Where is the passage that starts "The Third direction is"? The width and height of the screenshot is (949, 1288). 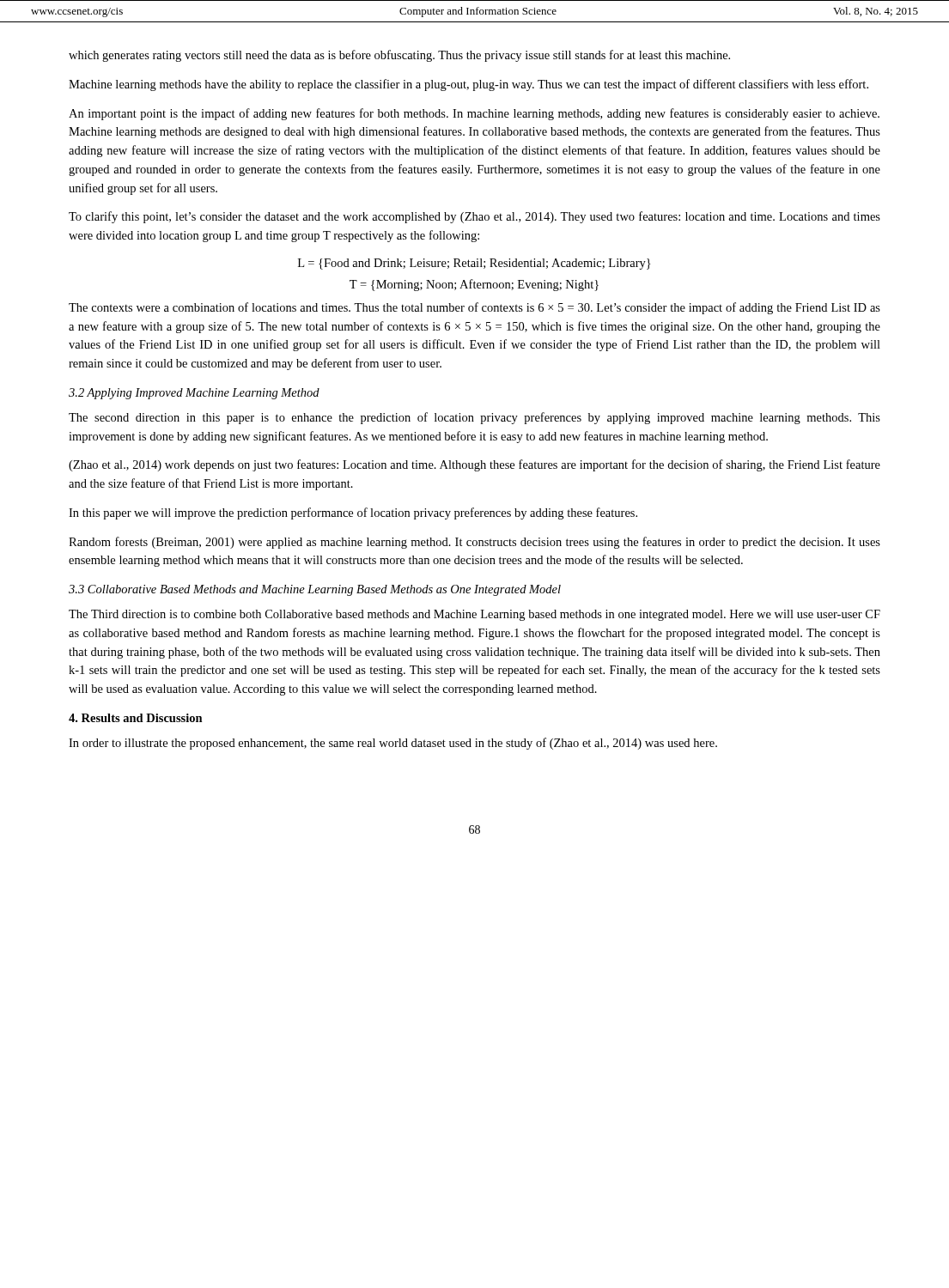[x=474, y=651]
